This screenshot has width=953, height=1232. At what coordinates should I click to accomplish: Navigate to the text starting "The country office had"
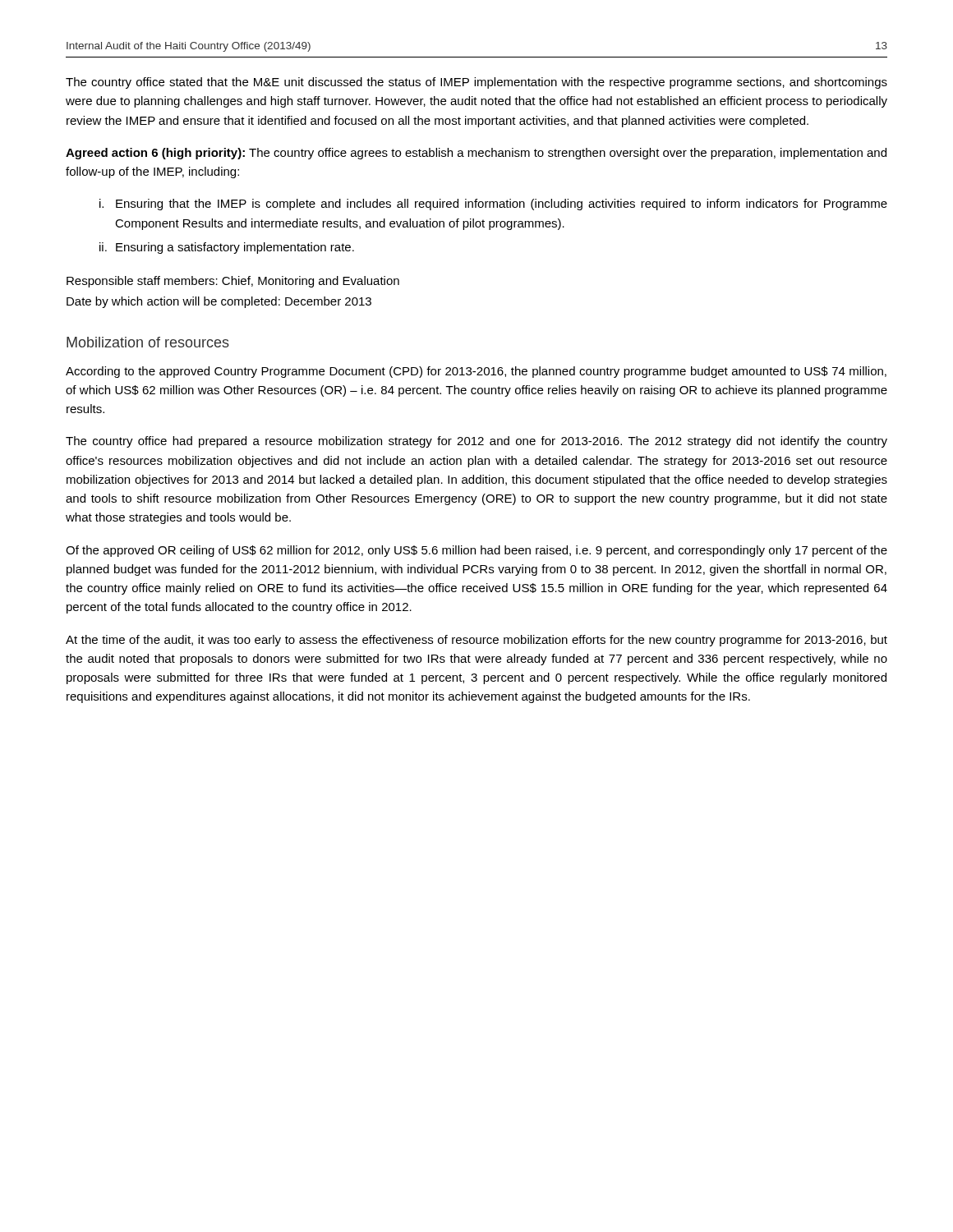[x=476, y=479]
